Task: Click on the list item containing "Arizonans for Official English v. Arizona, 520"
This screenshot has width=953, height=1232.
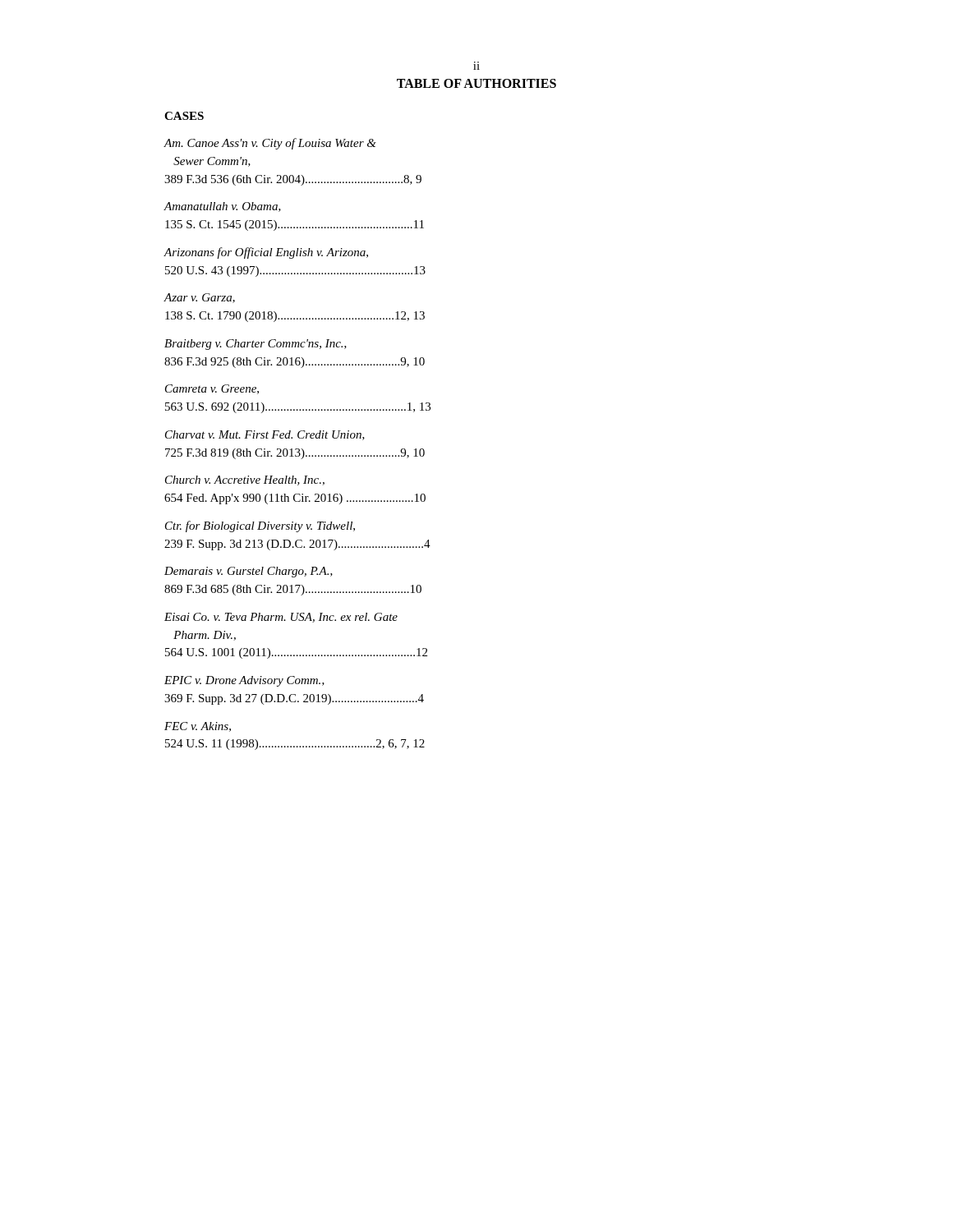Action: [x=295, y=261]
